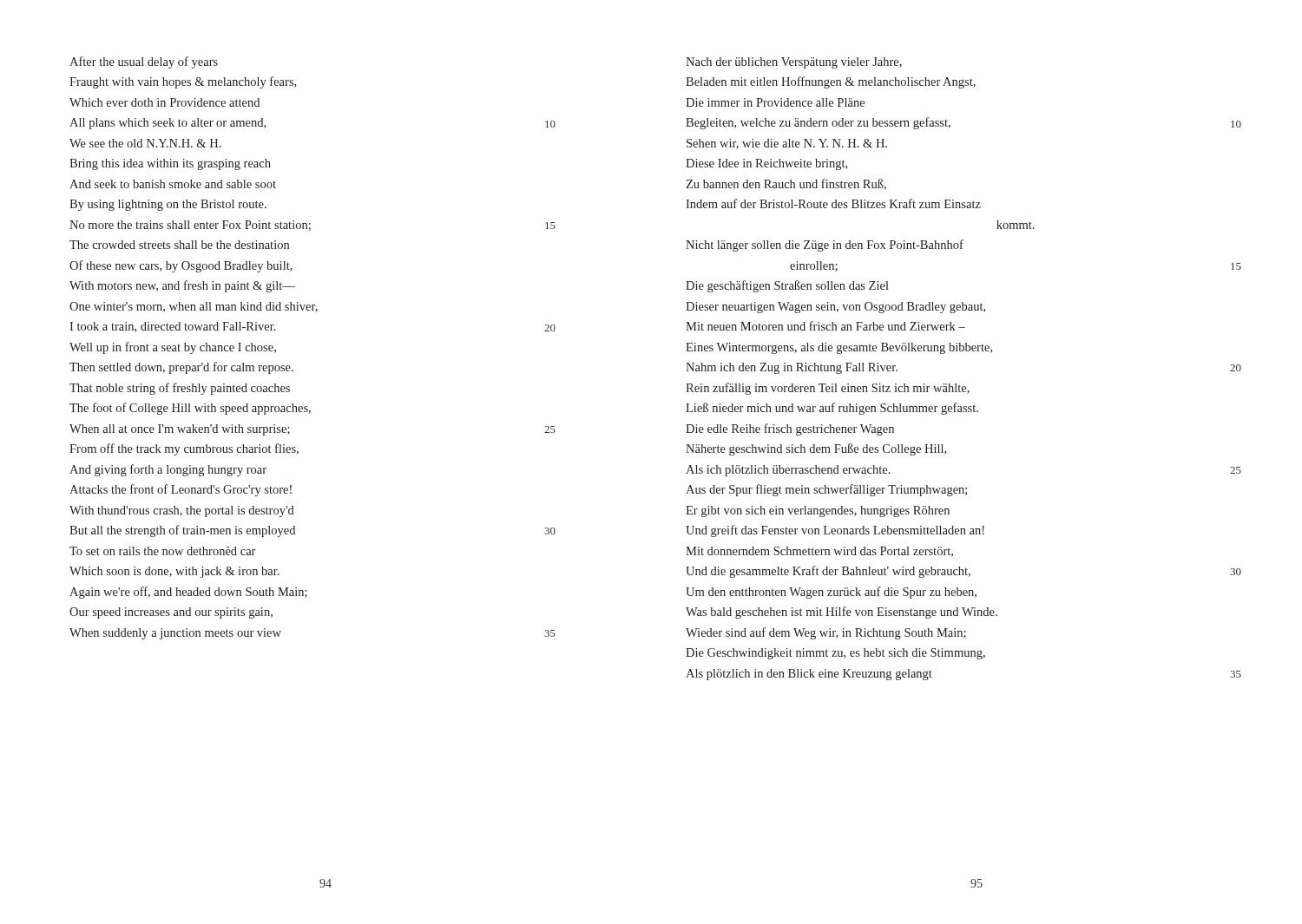Viewport: 1302px width, 924px height.
Task: Click the passage that begins "Then settled down, prepar'd"
Action: (x=181, y=368)
